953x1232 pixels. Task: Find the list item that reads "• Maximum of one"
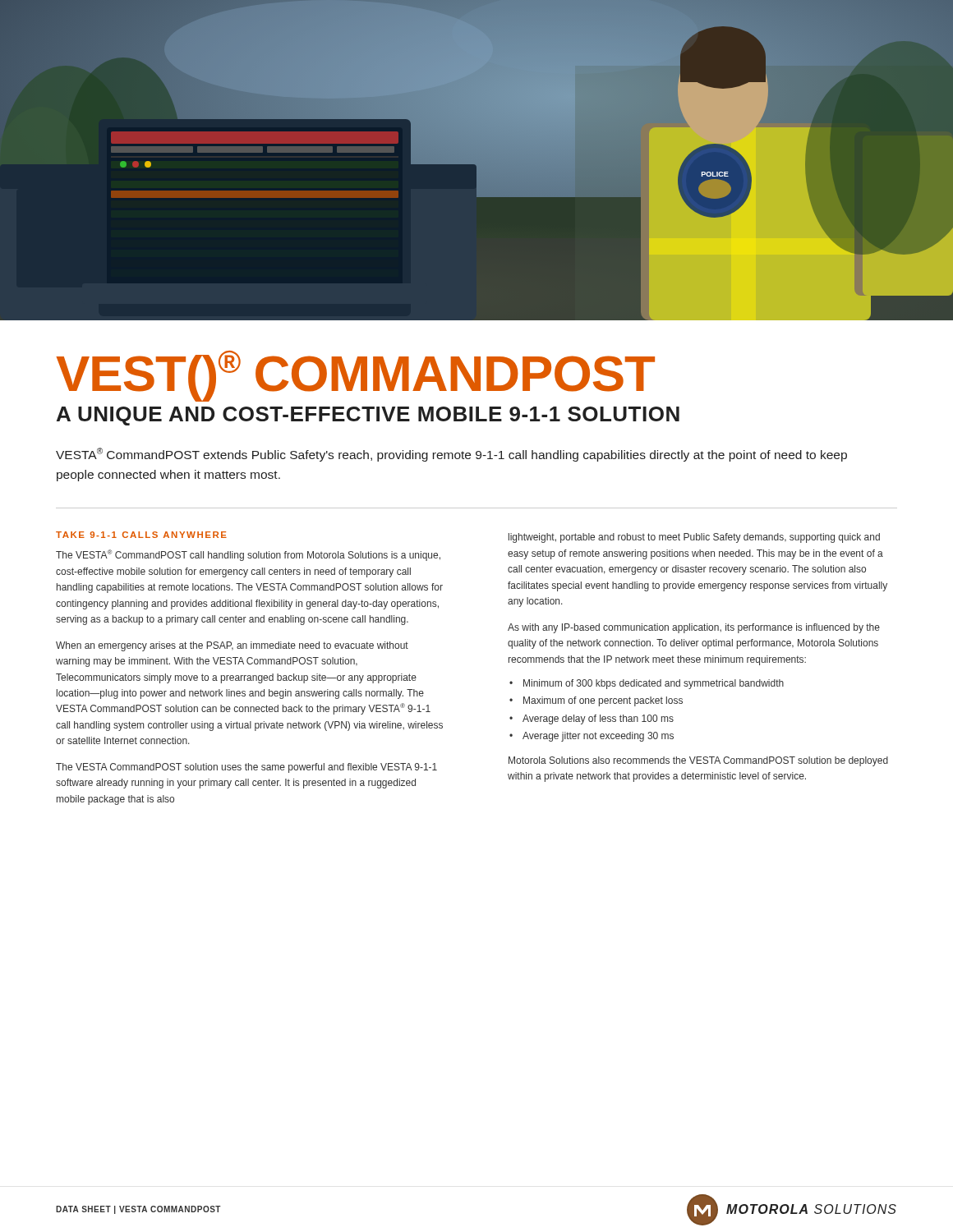tap(596, 702)
